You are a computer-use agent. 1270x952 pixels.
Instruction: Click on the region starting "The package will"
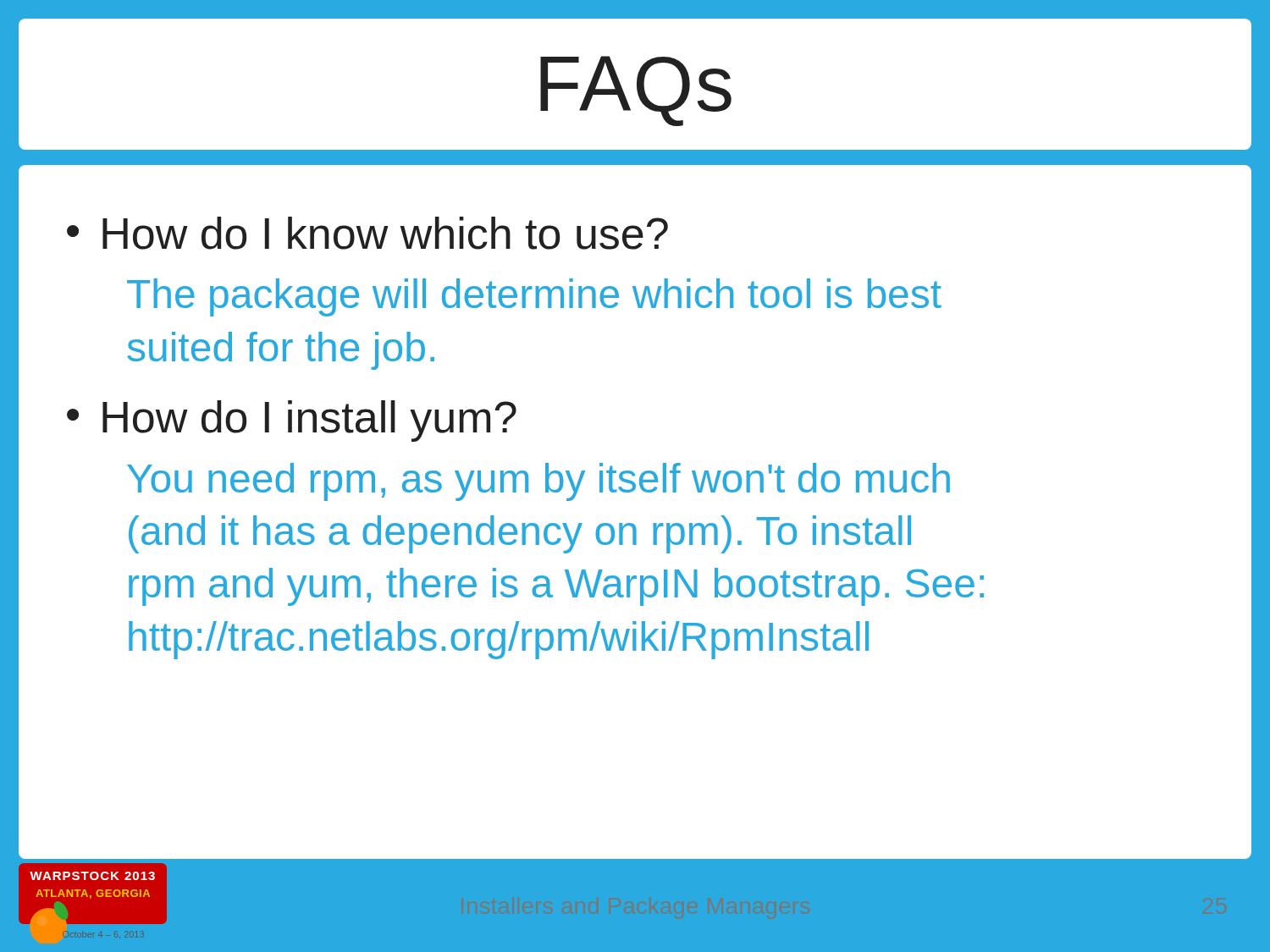point(534,321)
